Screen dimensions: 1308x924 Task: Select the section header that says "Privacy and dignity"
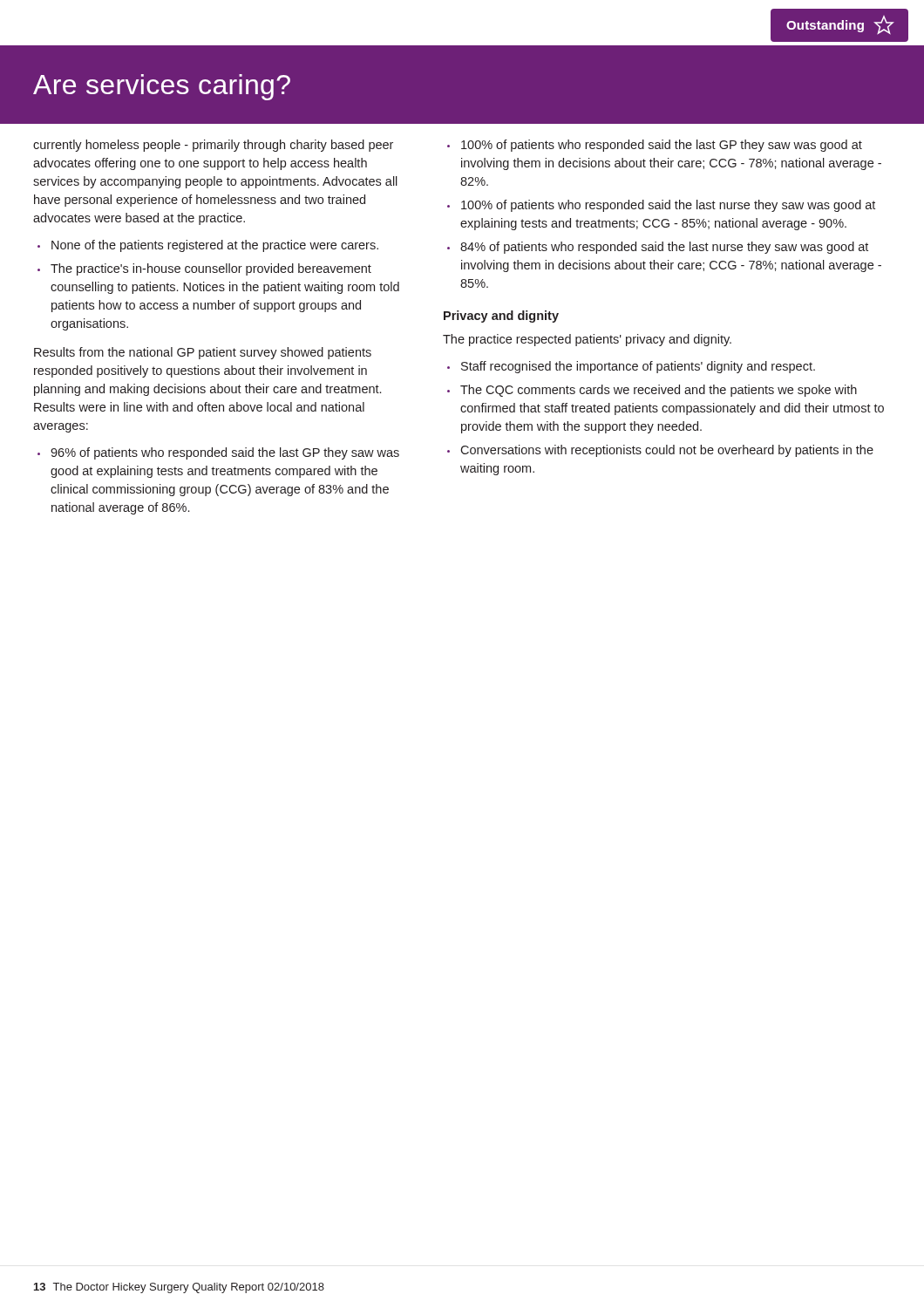(501, 316)
